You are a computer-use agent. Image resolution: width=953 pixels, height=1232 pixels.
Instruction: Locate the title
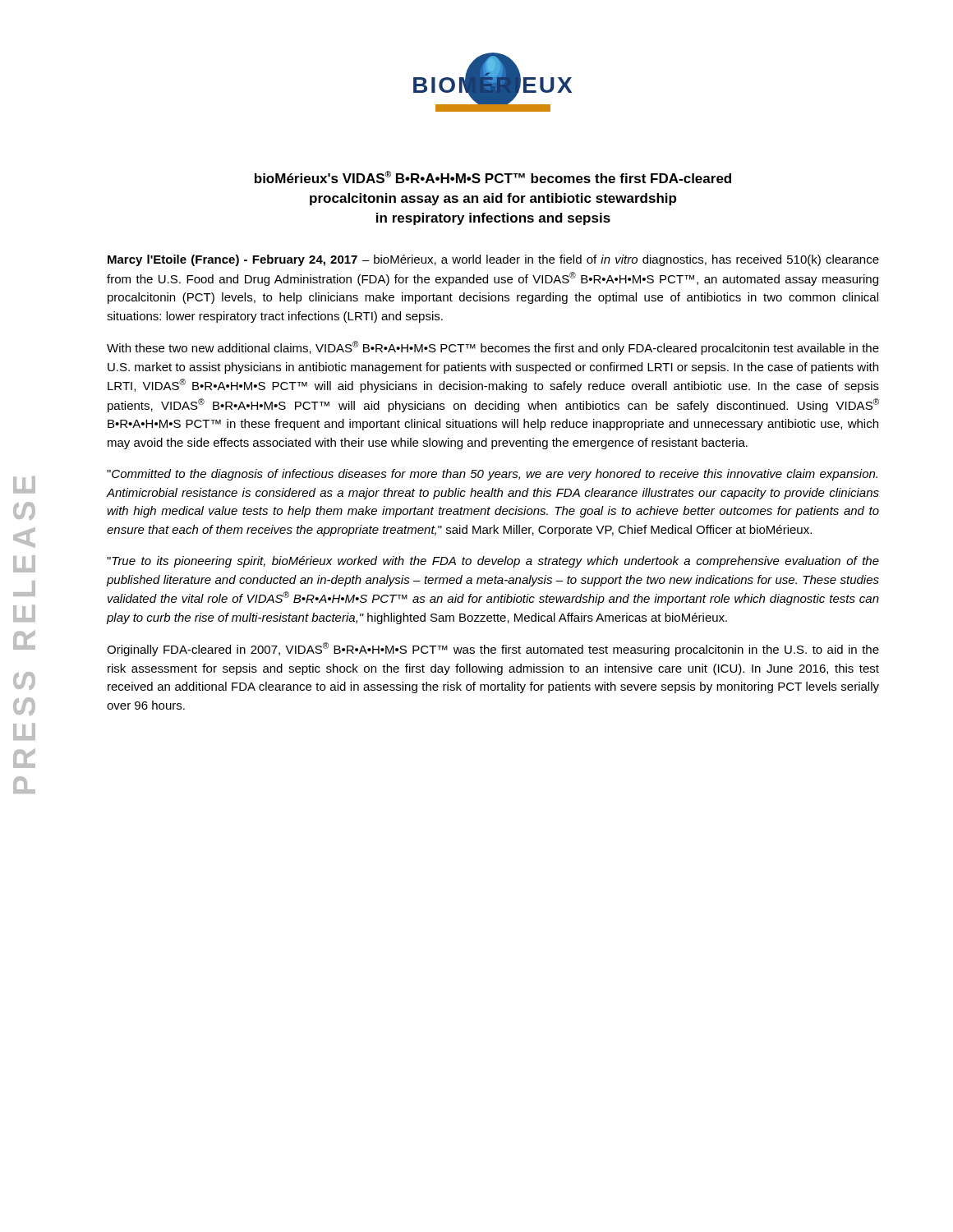pos(493,198)
